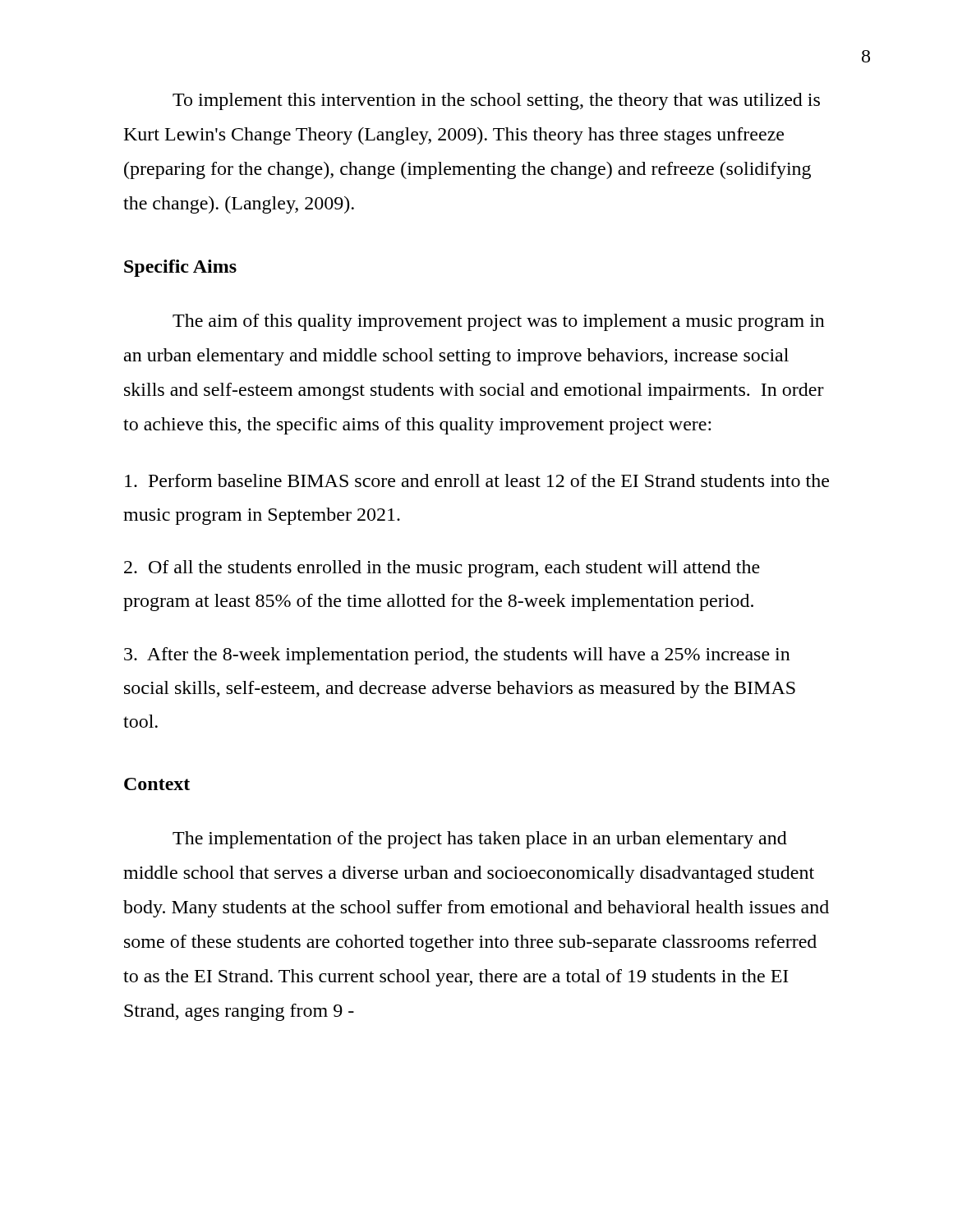The width and height of the screenshot is (953, 1232).
Task: Click the passage that begins "Perform baseline BIMAS"
Action: pyautogui.click(x=476, y=497)
